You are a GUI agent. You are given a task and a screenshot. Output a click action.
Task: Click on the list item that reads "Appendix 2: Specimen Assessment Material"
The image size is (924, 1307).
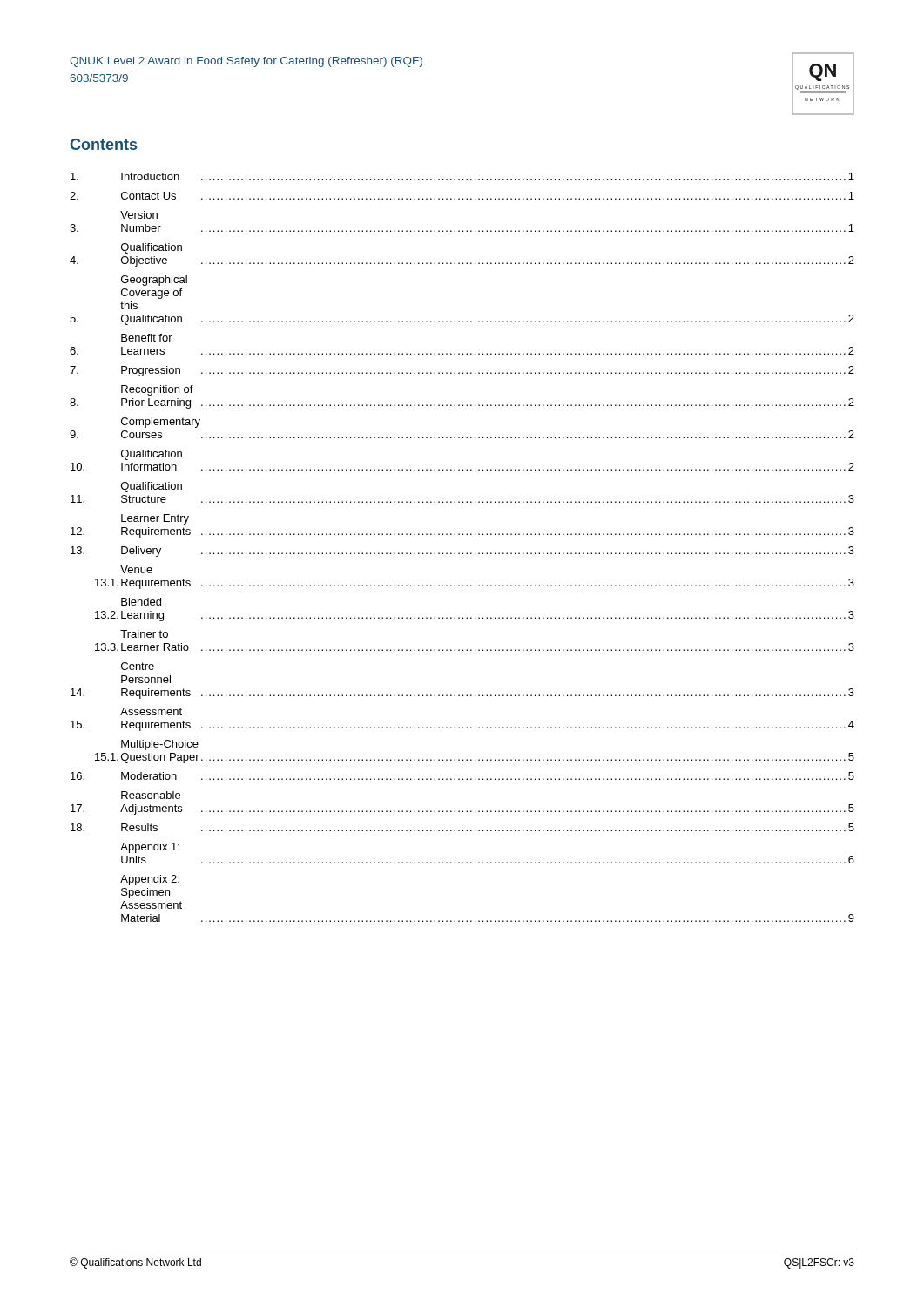150,880
